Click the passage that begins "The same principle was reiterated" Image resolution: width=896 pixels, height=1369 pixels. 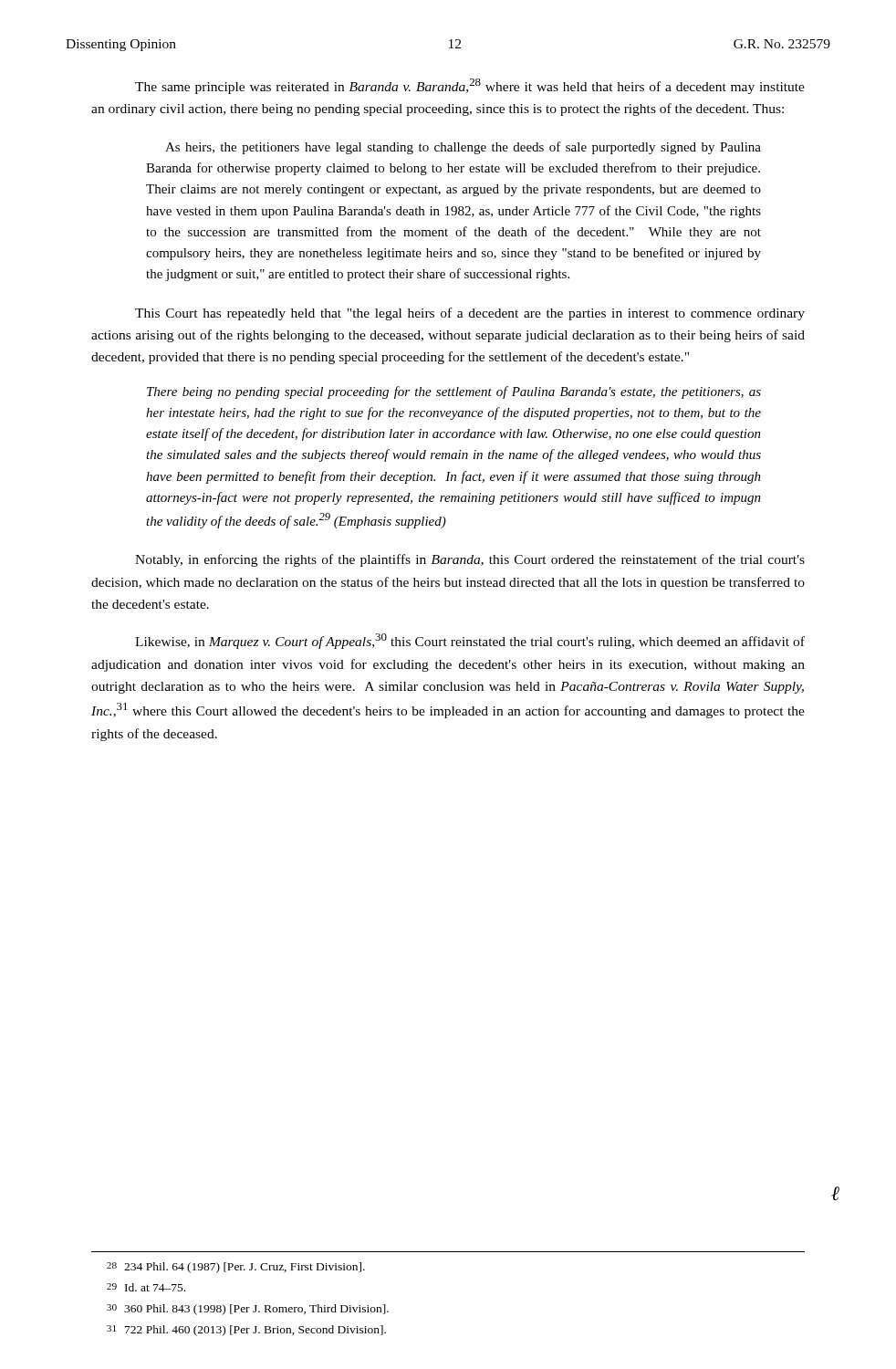click(x=448, y=96)
